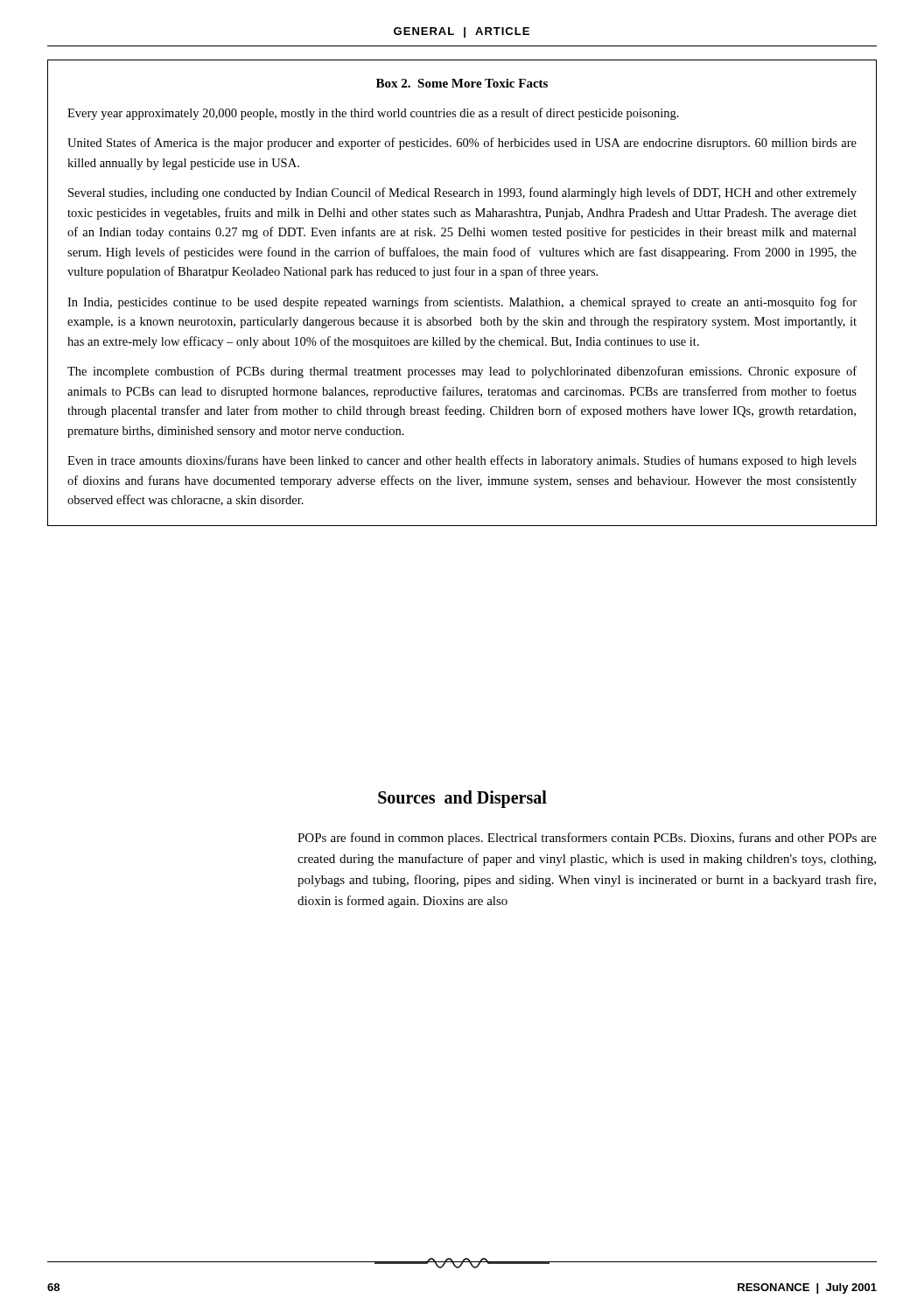This screenshot has height=1313, width=924.
Task: Select the block starting "Sources and Dispersal"
Action: click(462, 797)
